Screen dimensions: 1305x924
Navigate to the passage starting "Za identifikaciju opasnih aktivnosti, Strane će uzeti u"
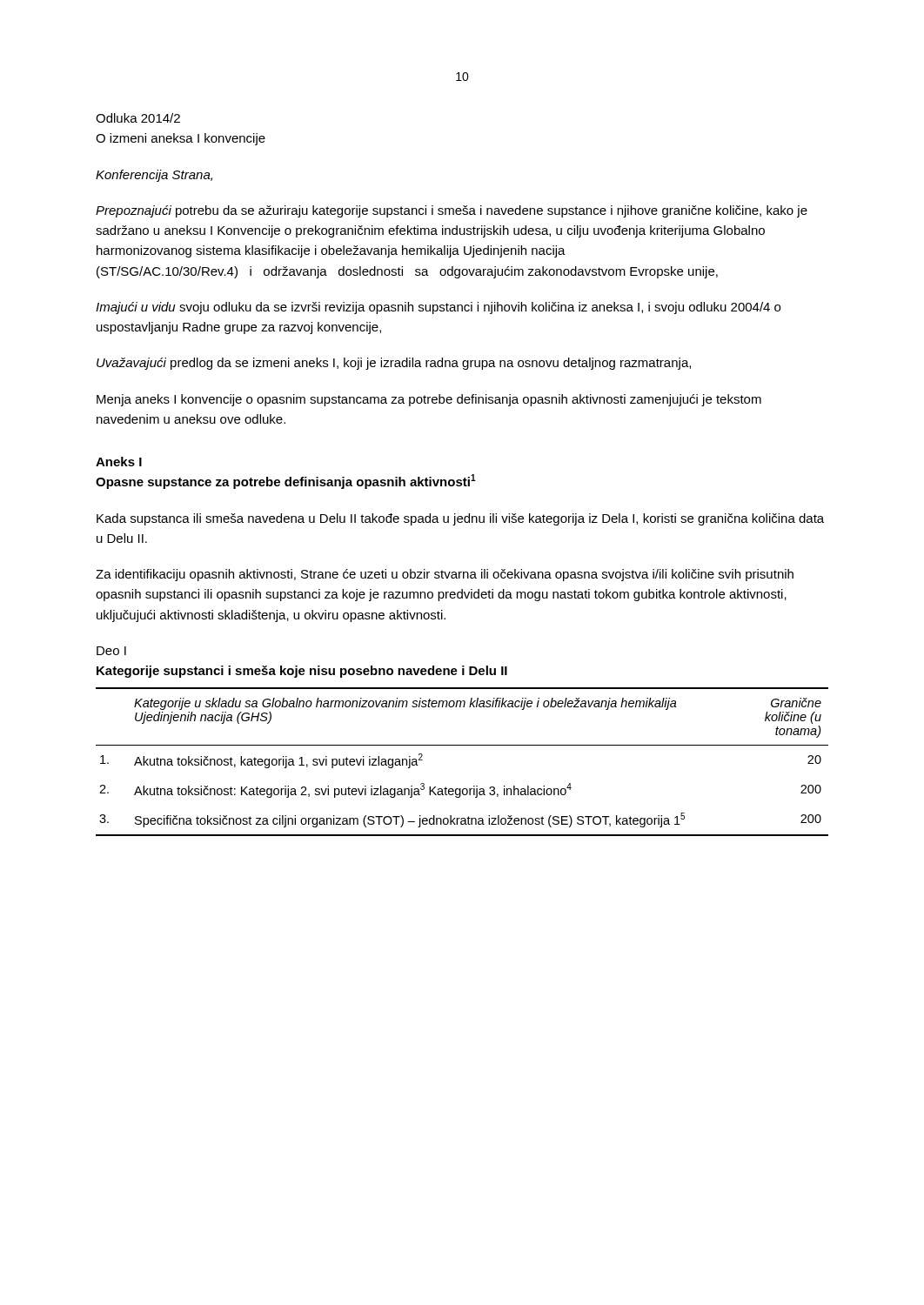445,594
